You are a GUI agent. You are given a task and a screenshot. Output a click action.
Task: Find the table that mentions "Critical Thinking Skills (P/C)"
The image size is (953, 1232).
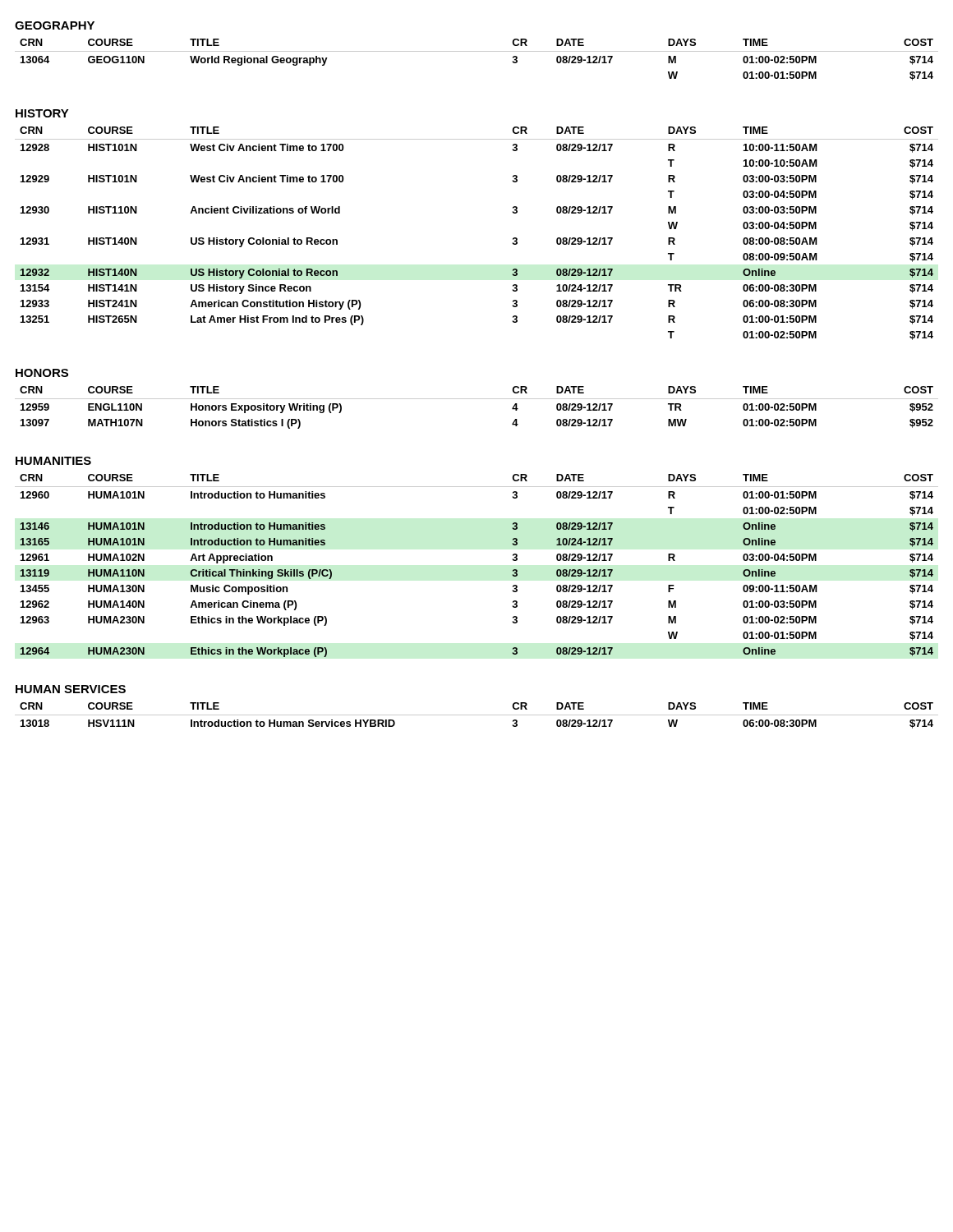pyautogui.click(x=476, y=564)
